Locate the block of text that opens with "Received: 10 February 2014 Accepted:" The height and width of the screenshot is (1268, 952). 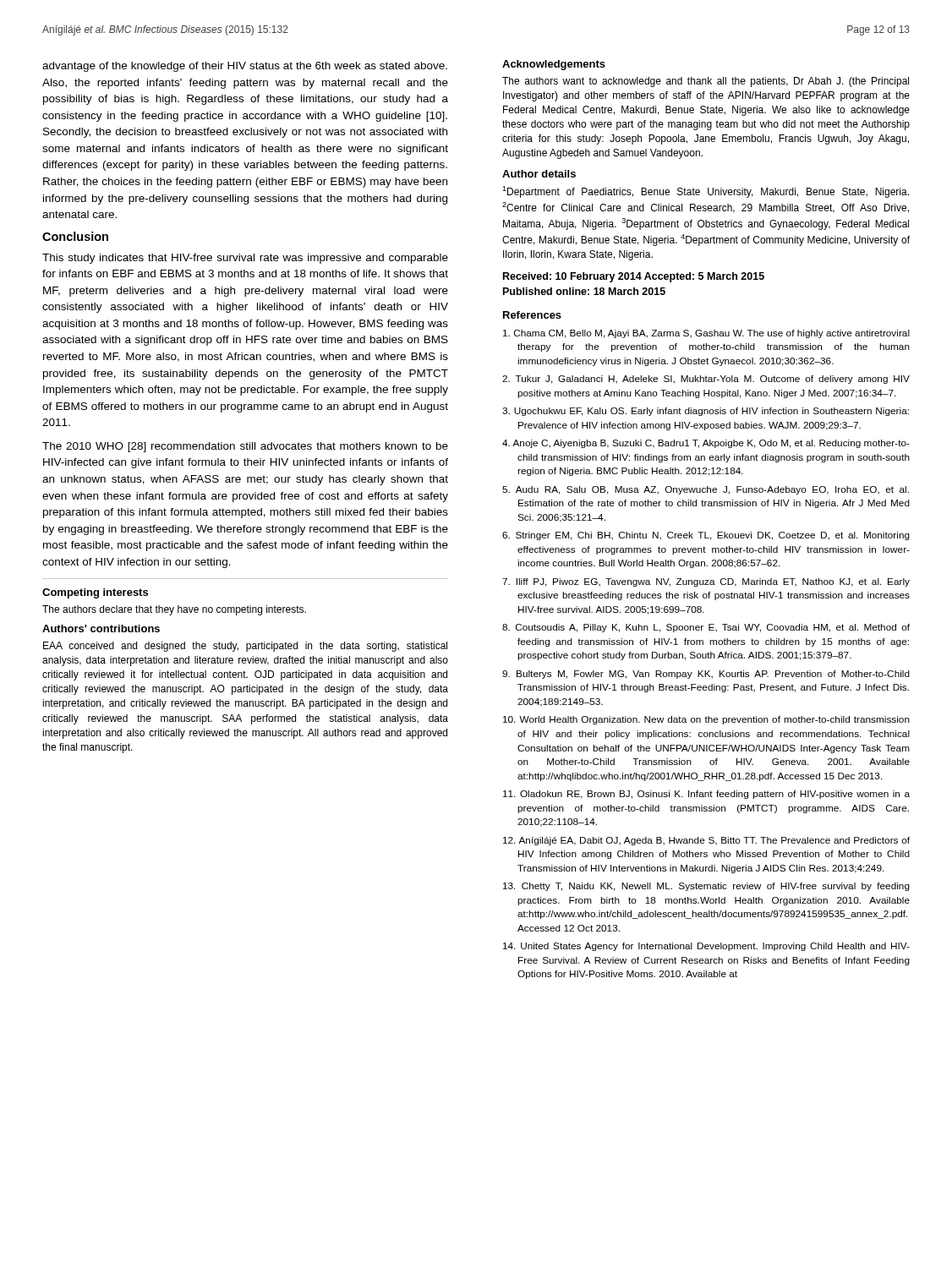click(706, 284)
